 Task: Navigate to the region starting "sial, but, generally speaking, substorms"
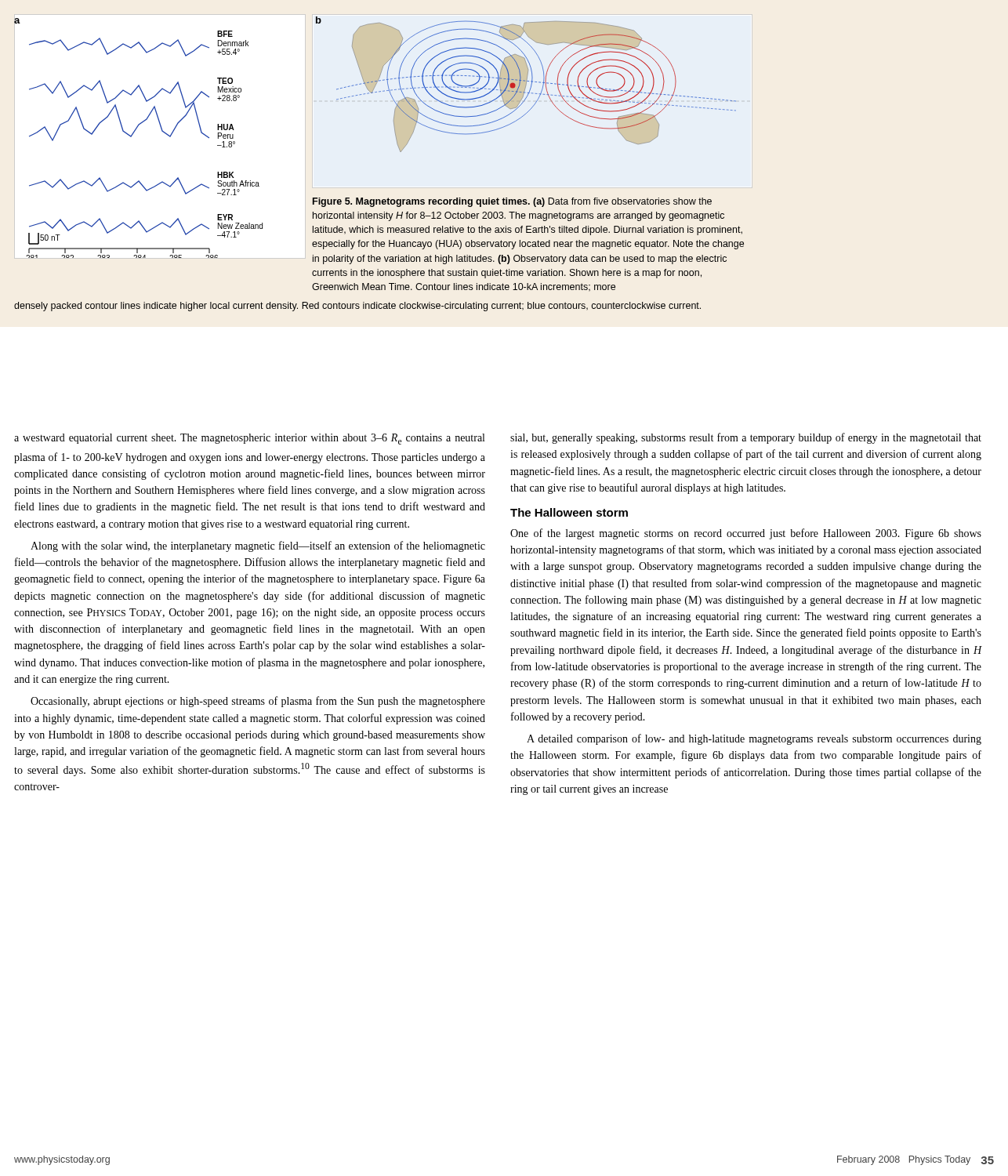click(x=746, y=463)
